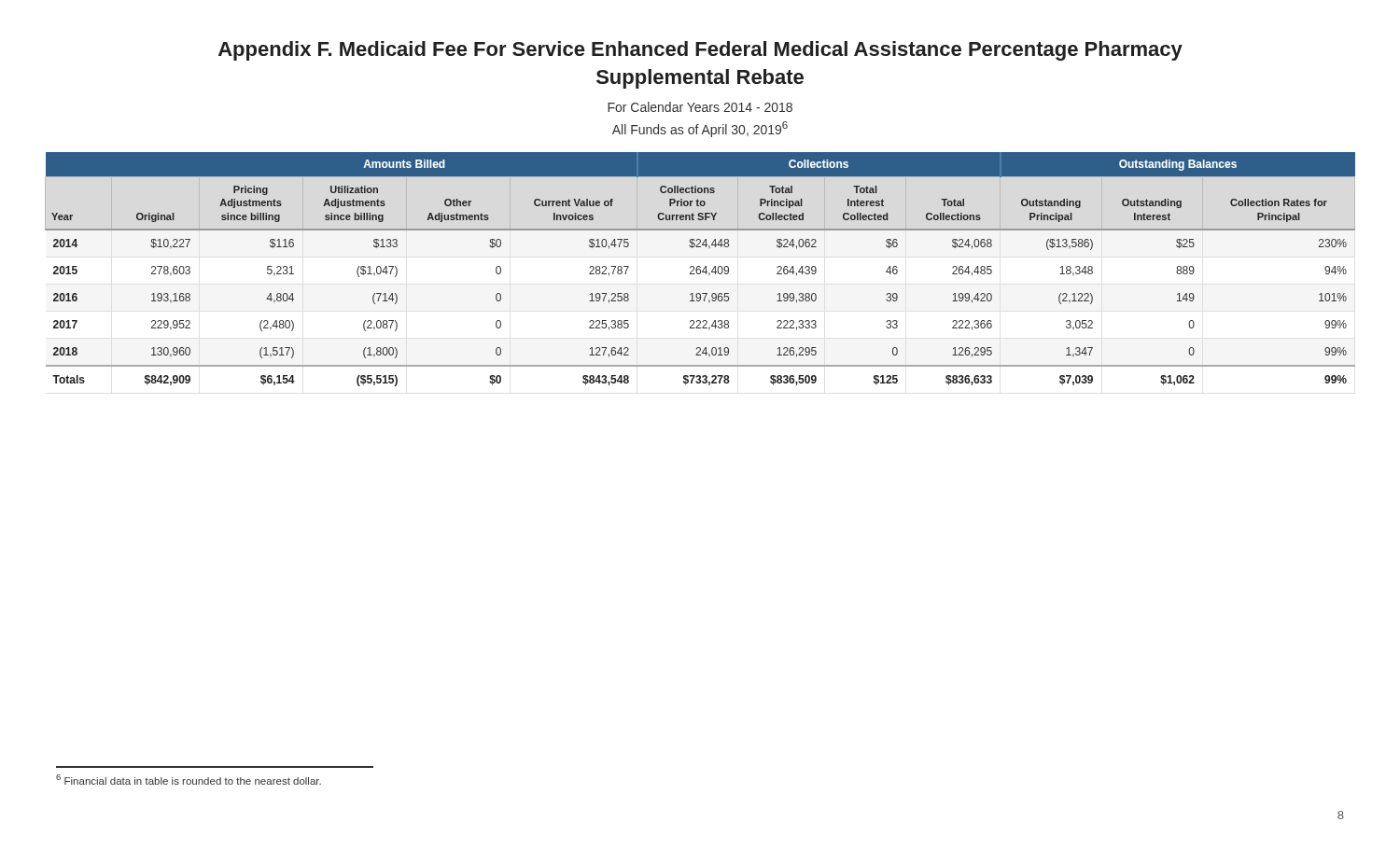Viewport: 1400px width, 850px height.
Task: Navigate to the passage starting "All Funds as of"
Action: click(x=700, y=128)
